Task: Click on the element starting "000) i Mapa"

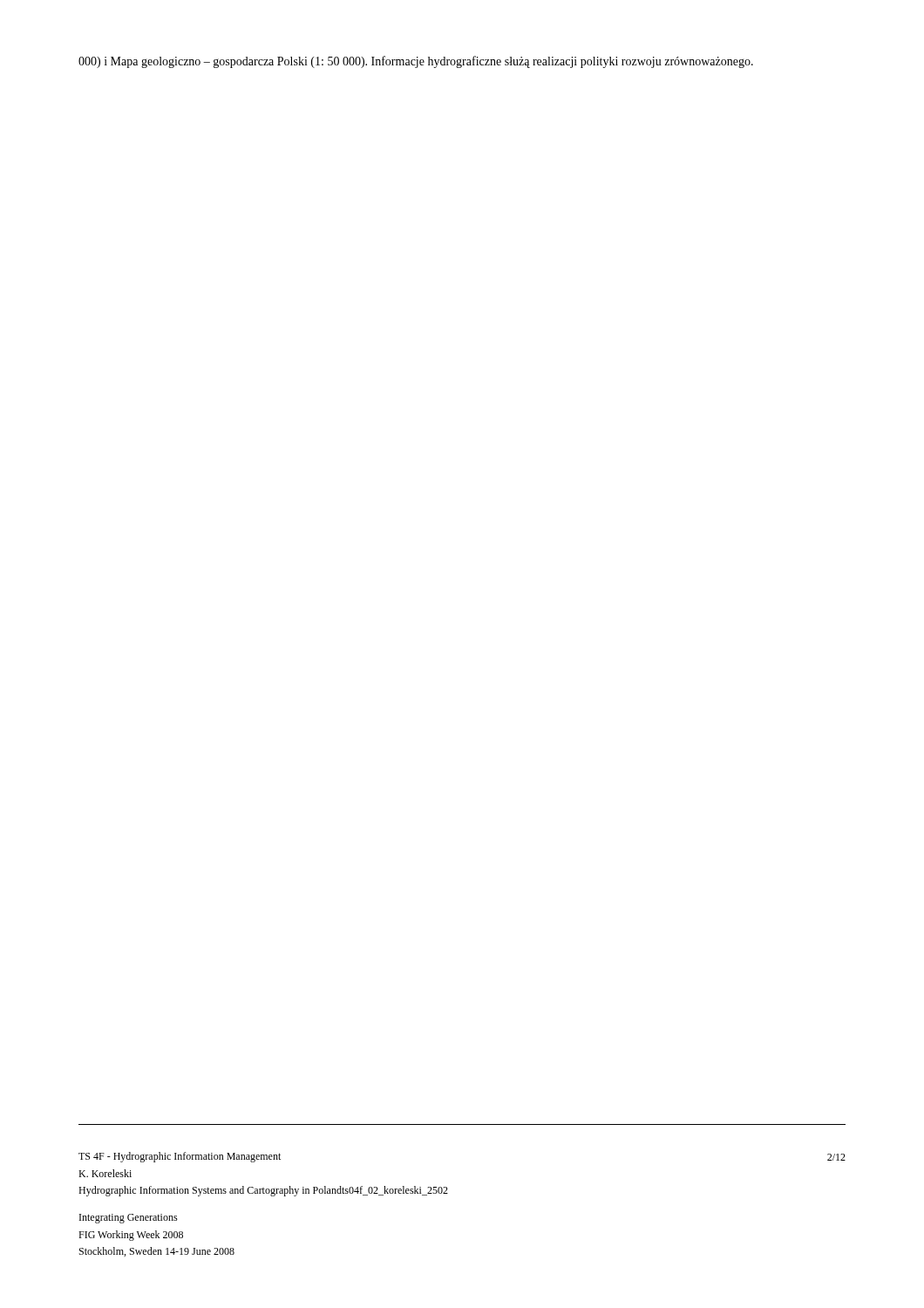Action: coord(416,61)
